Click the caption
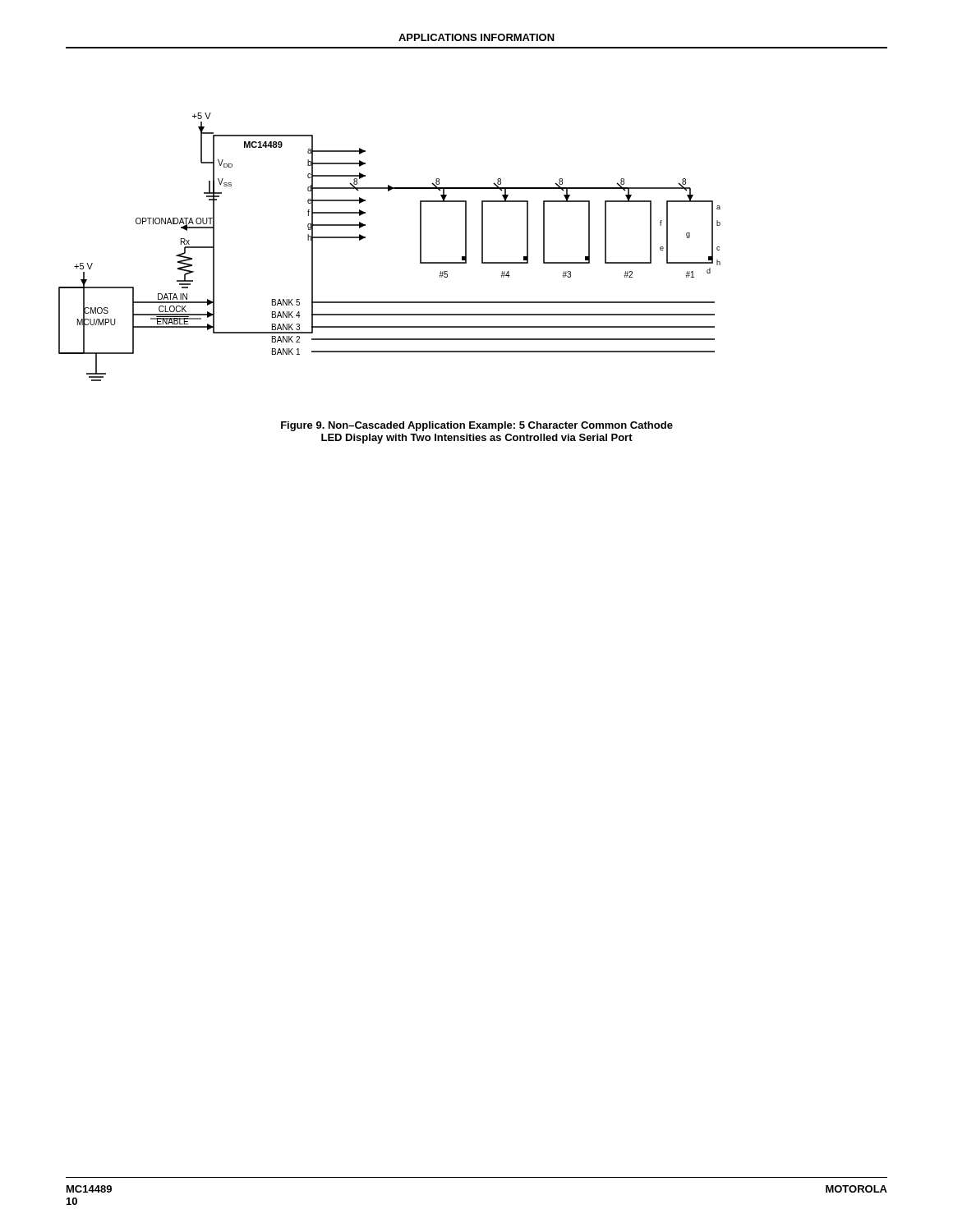The image size is (953, 1232). pos(476,431)
